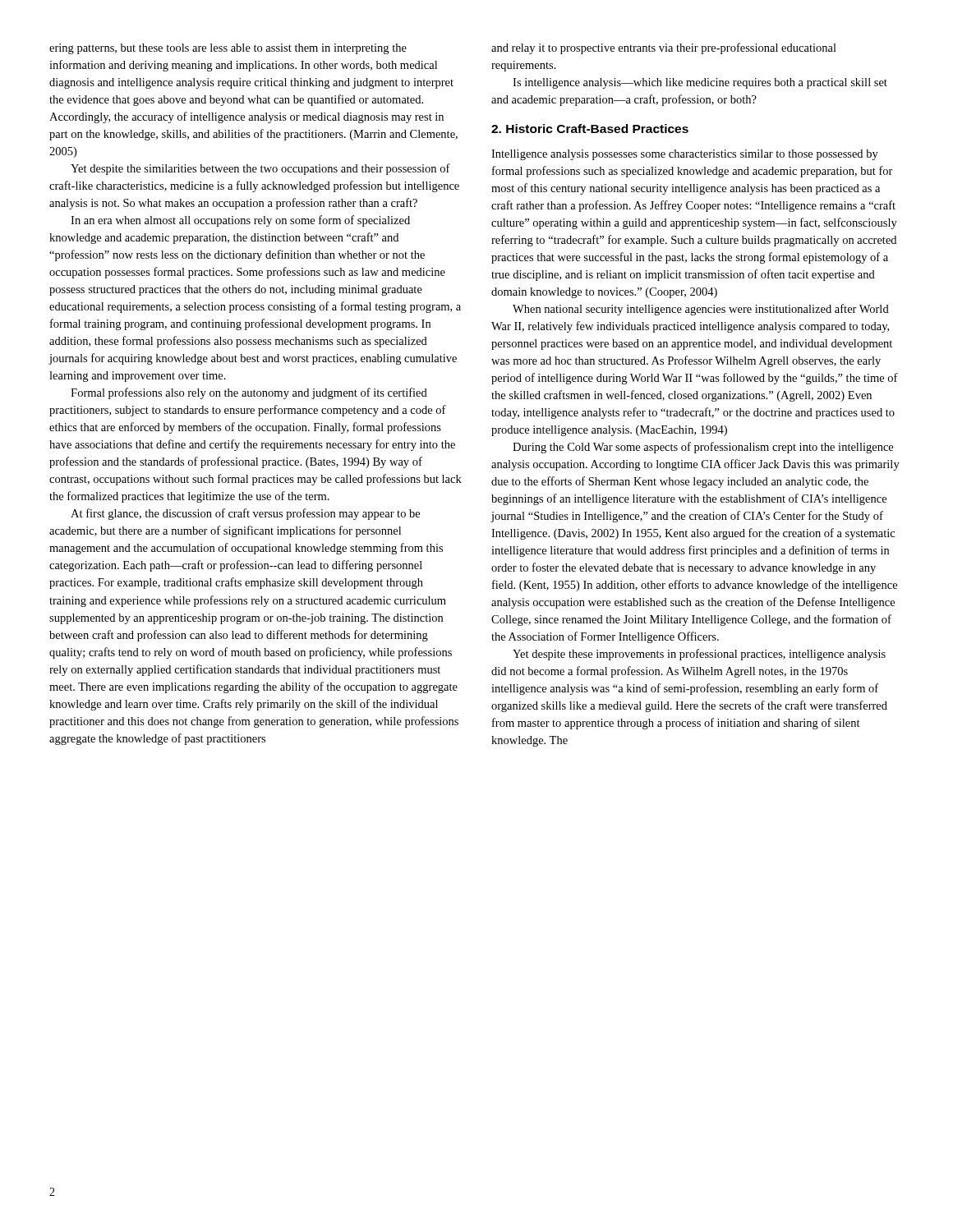
Task: Select the text block containing "Formal professions also rely on the autonomy and"
Action: pos(255,445)
